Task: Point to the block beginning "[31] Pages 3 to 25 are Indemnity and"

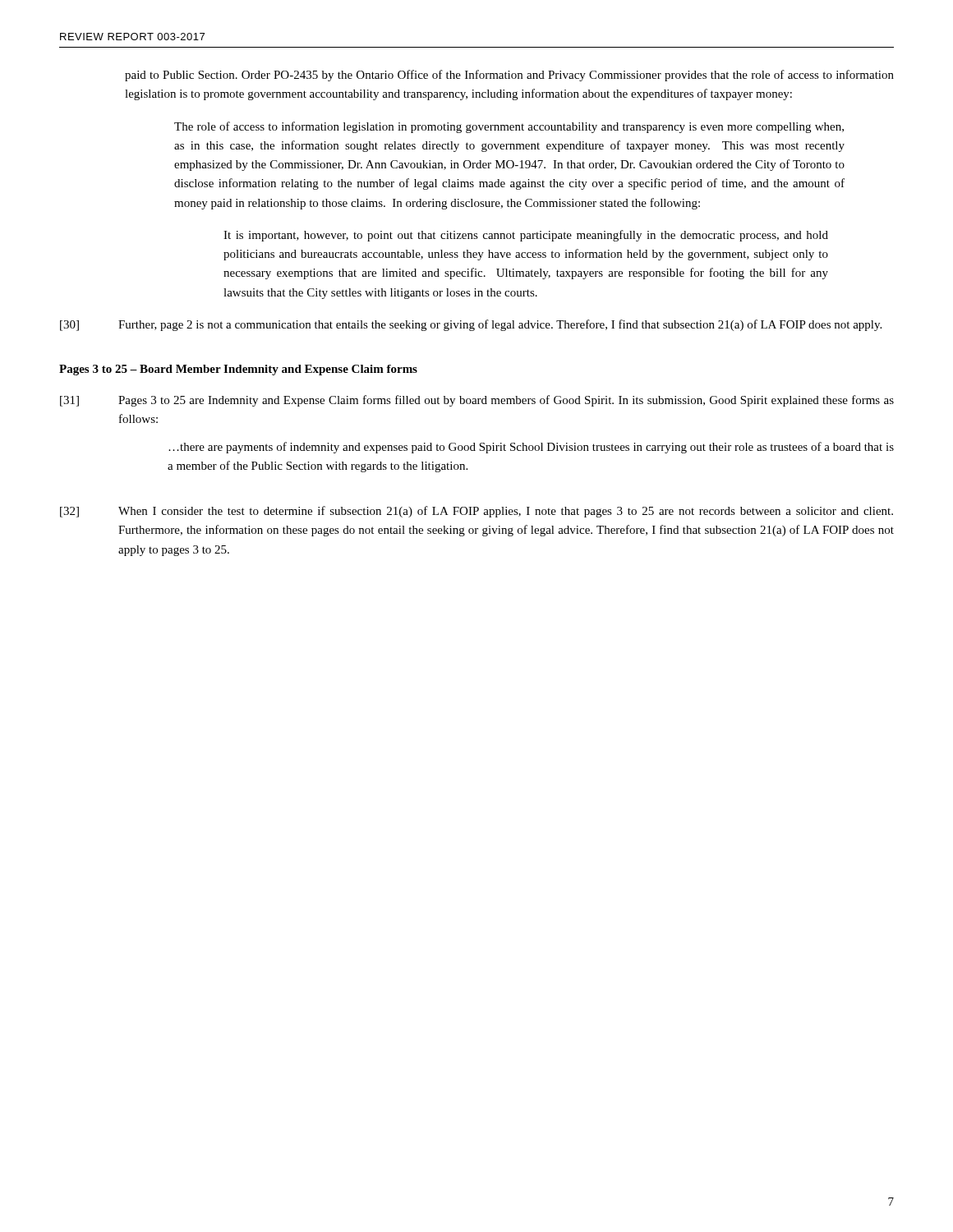Action: [x=476, y=440]
